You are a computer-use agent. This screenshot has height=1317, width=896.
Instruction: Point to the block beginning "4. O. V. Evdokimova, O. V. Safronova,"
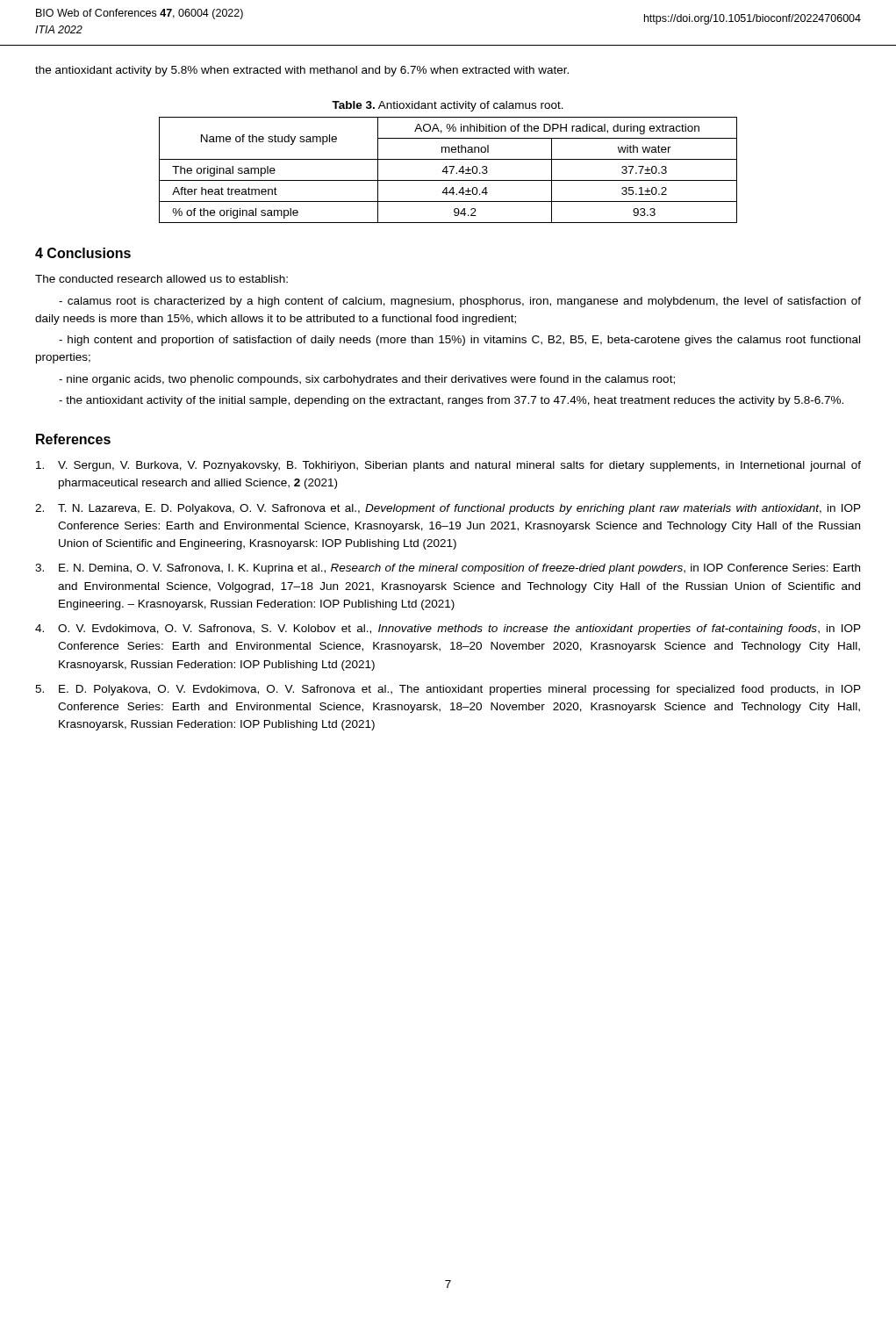(x=448, y=647)
